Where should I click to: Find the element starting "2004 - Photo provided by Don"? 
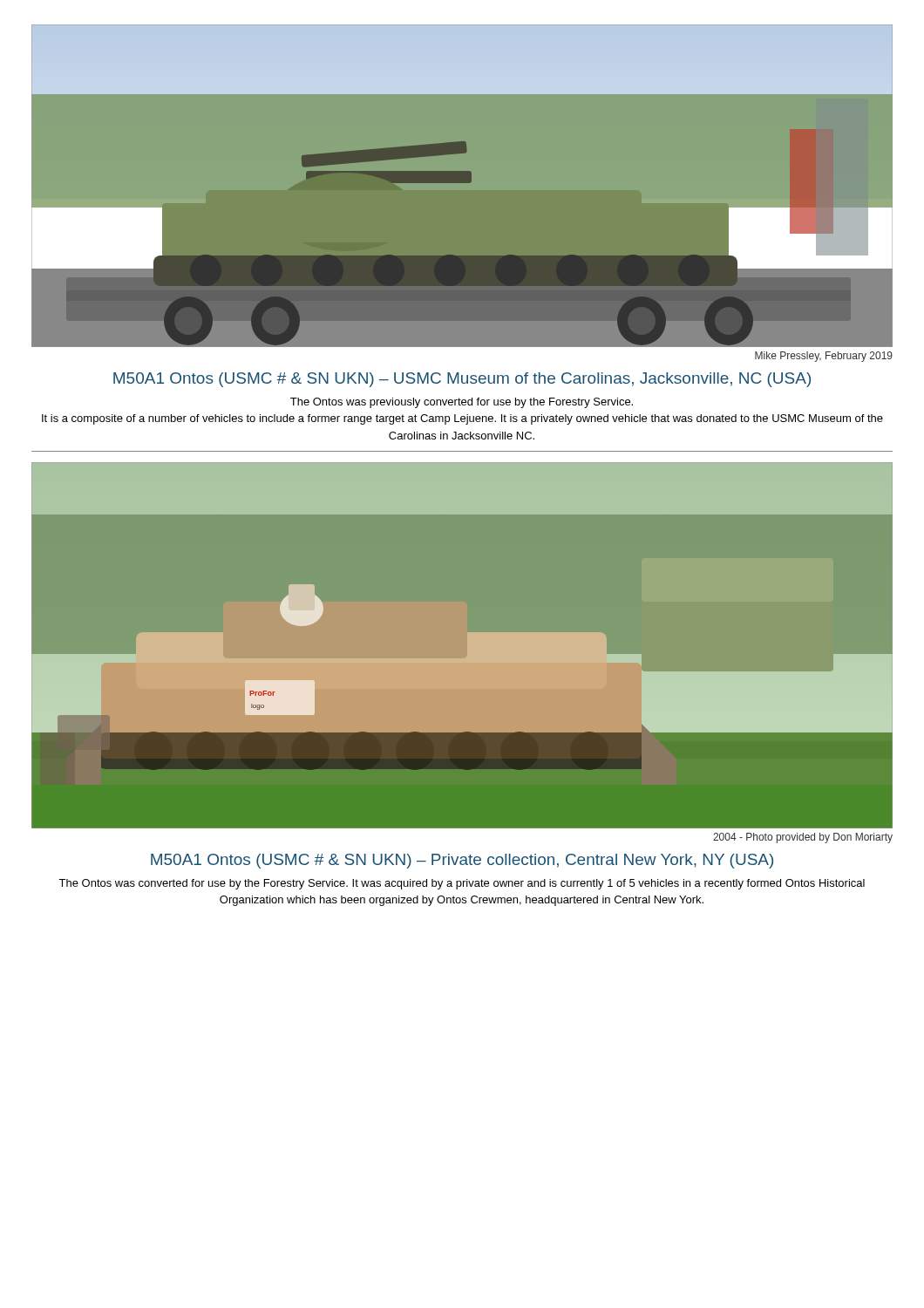coord(803,837)
